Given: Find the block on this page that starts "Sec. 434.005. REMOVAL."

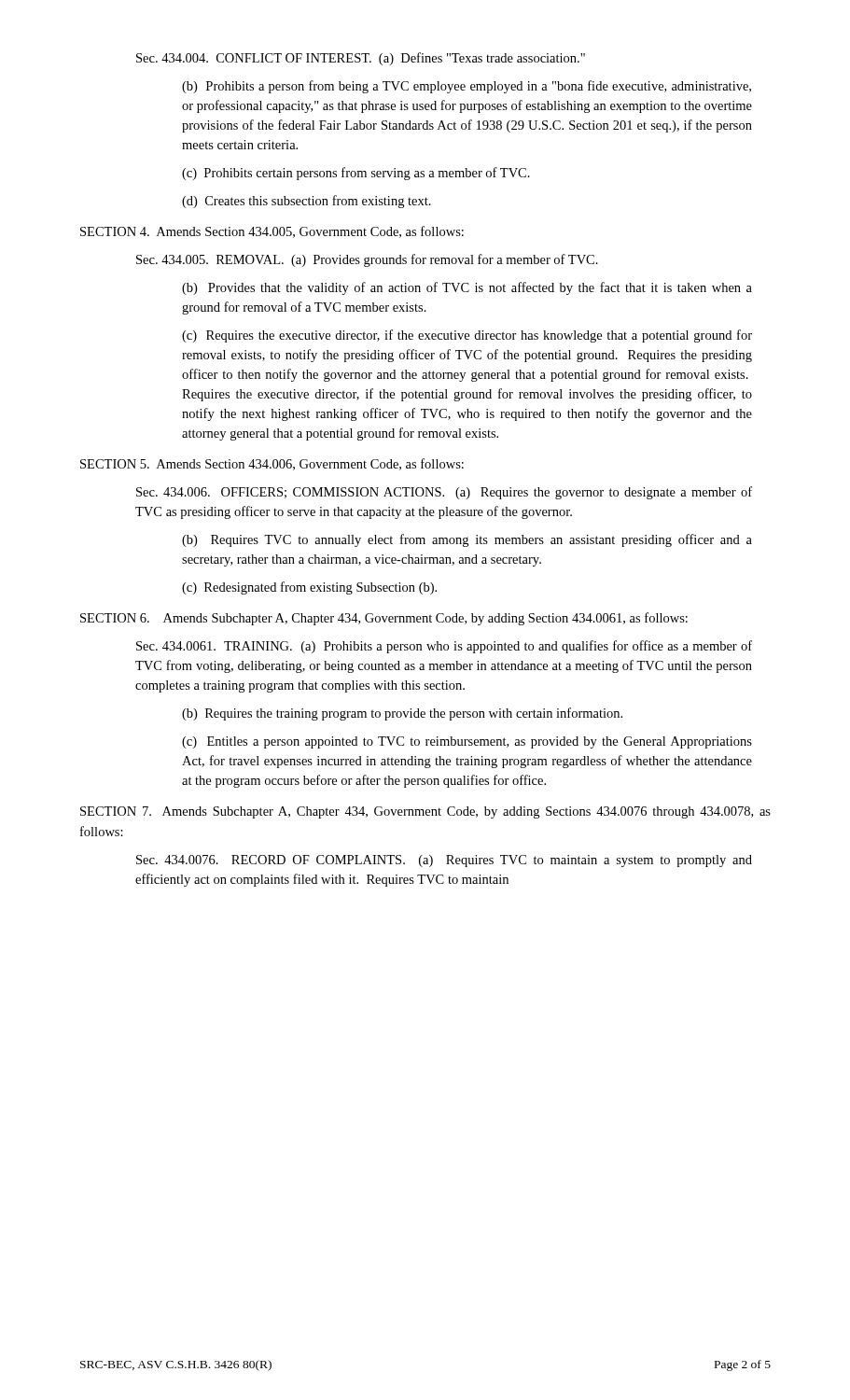Looking at the screenshot, I should click(x=367, y=260).
